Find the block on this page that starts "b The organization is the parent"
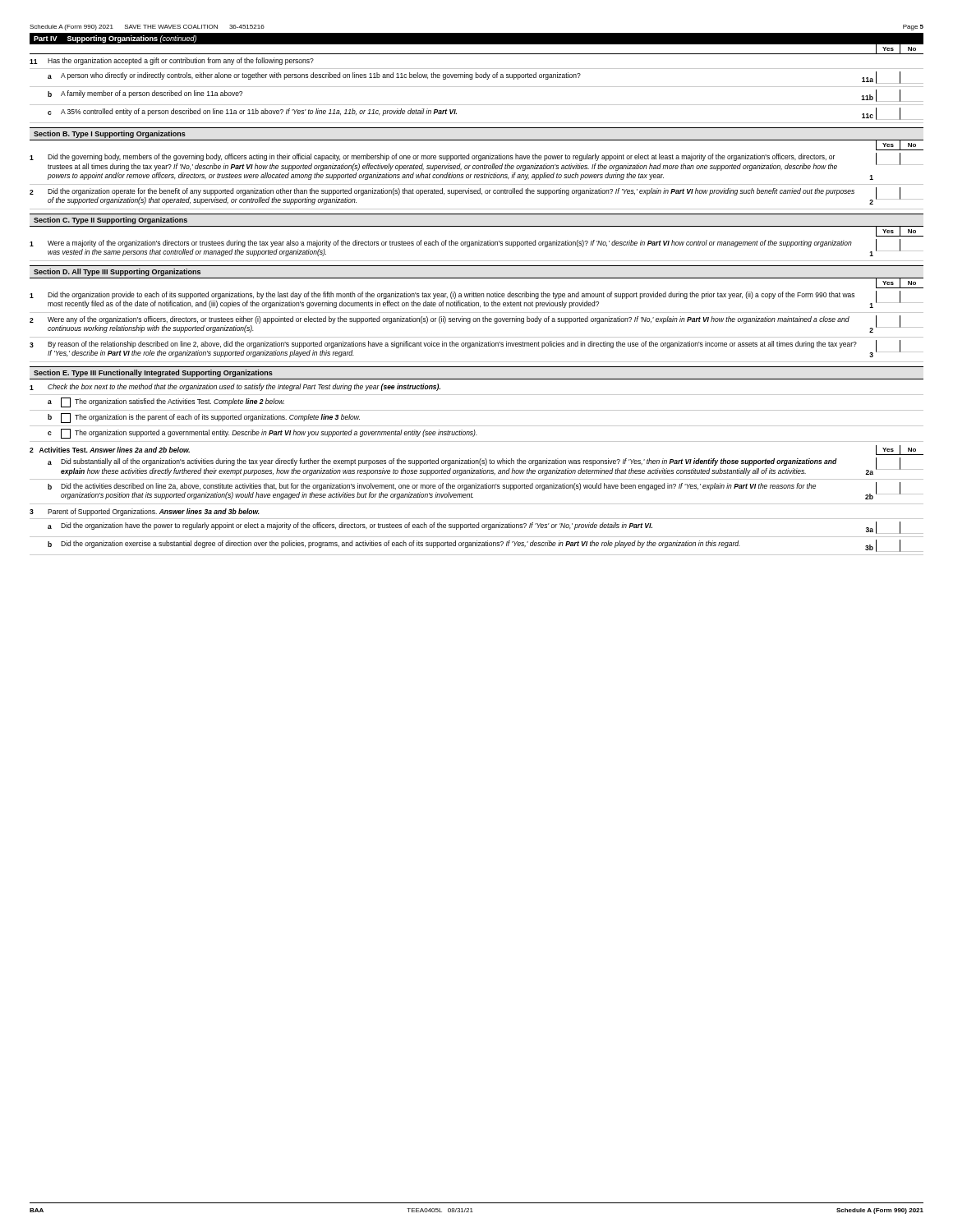 click(x=486, y=418)
